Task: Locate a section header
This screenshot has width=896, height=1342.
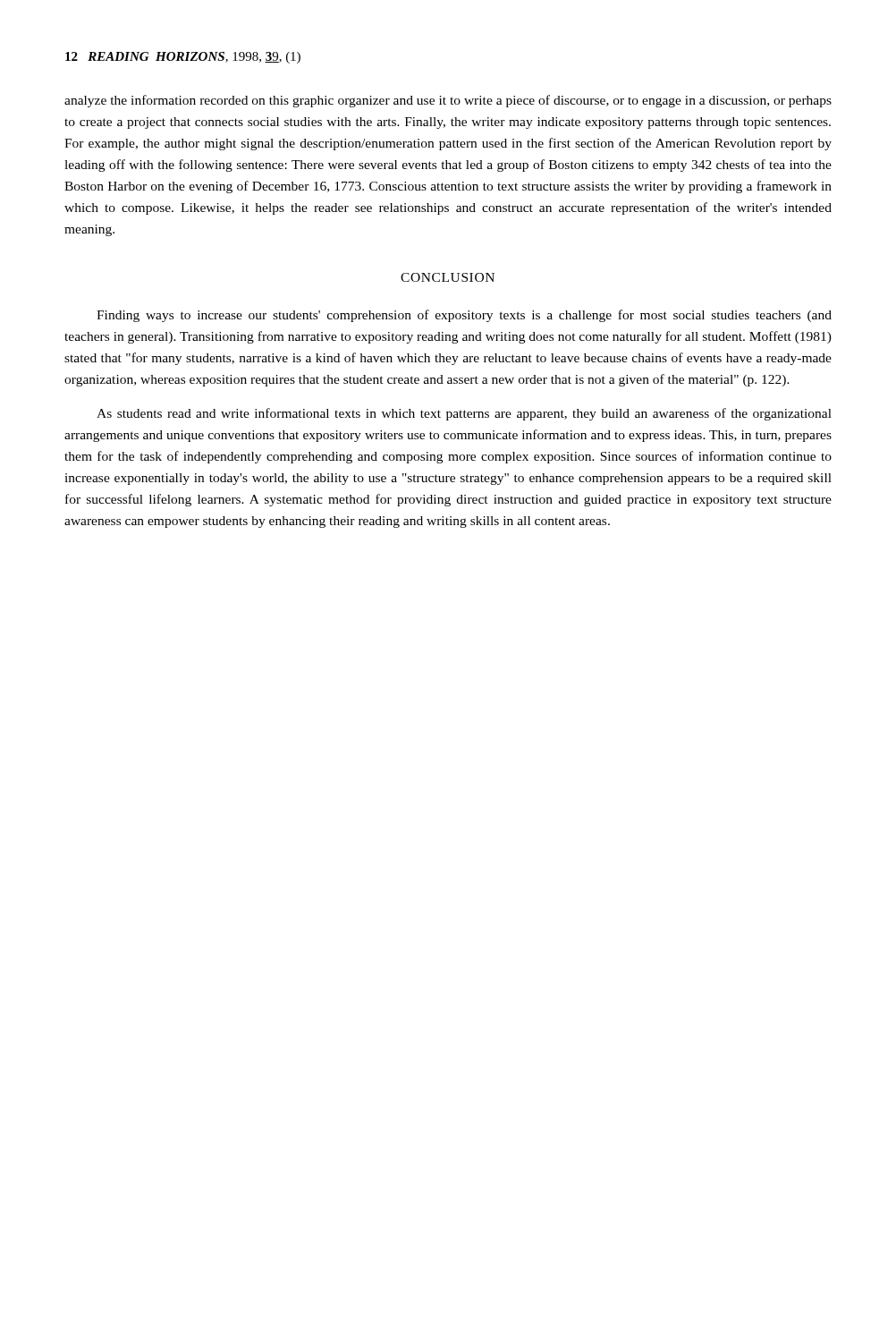Action: point(448,277)
